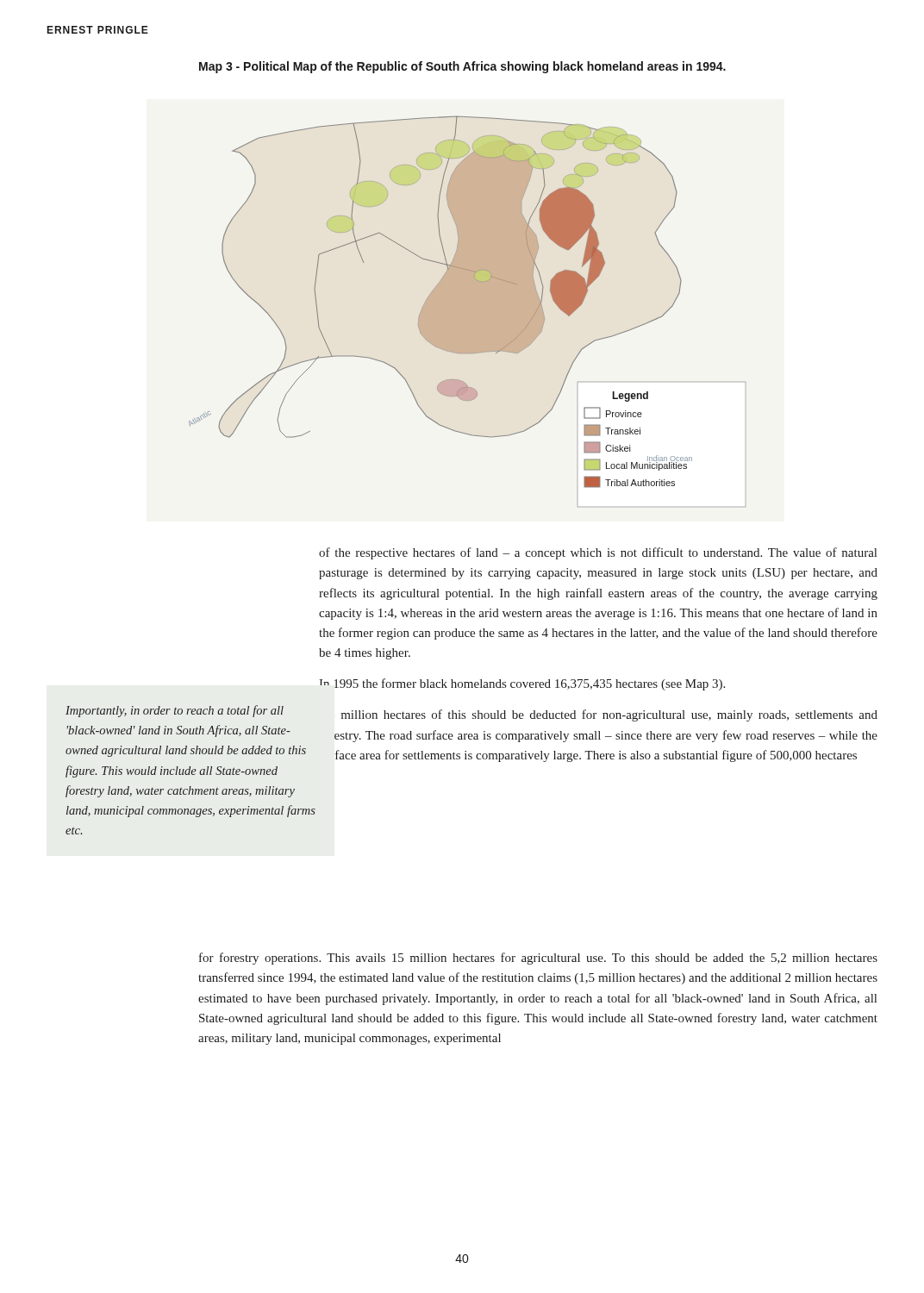Where is the passage that starts "Importantly, in order to reach a total"?
Screen dimensions: 1293x924
190,770
